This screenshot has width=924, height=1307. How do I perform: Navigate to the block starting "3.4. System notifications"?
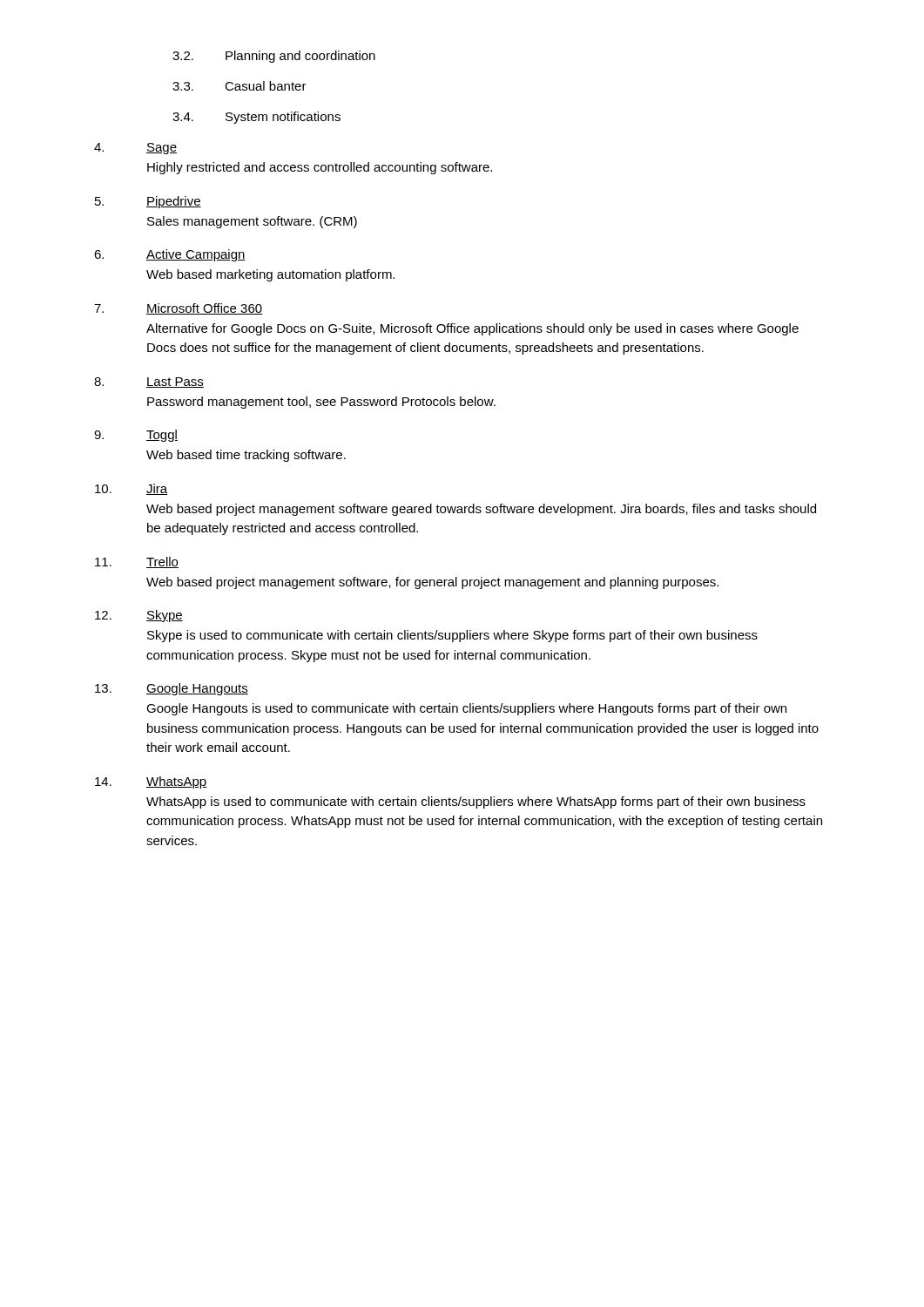[x=256, y=118]
